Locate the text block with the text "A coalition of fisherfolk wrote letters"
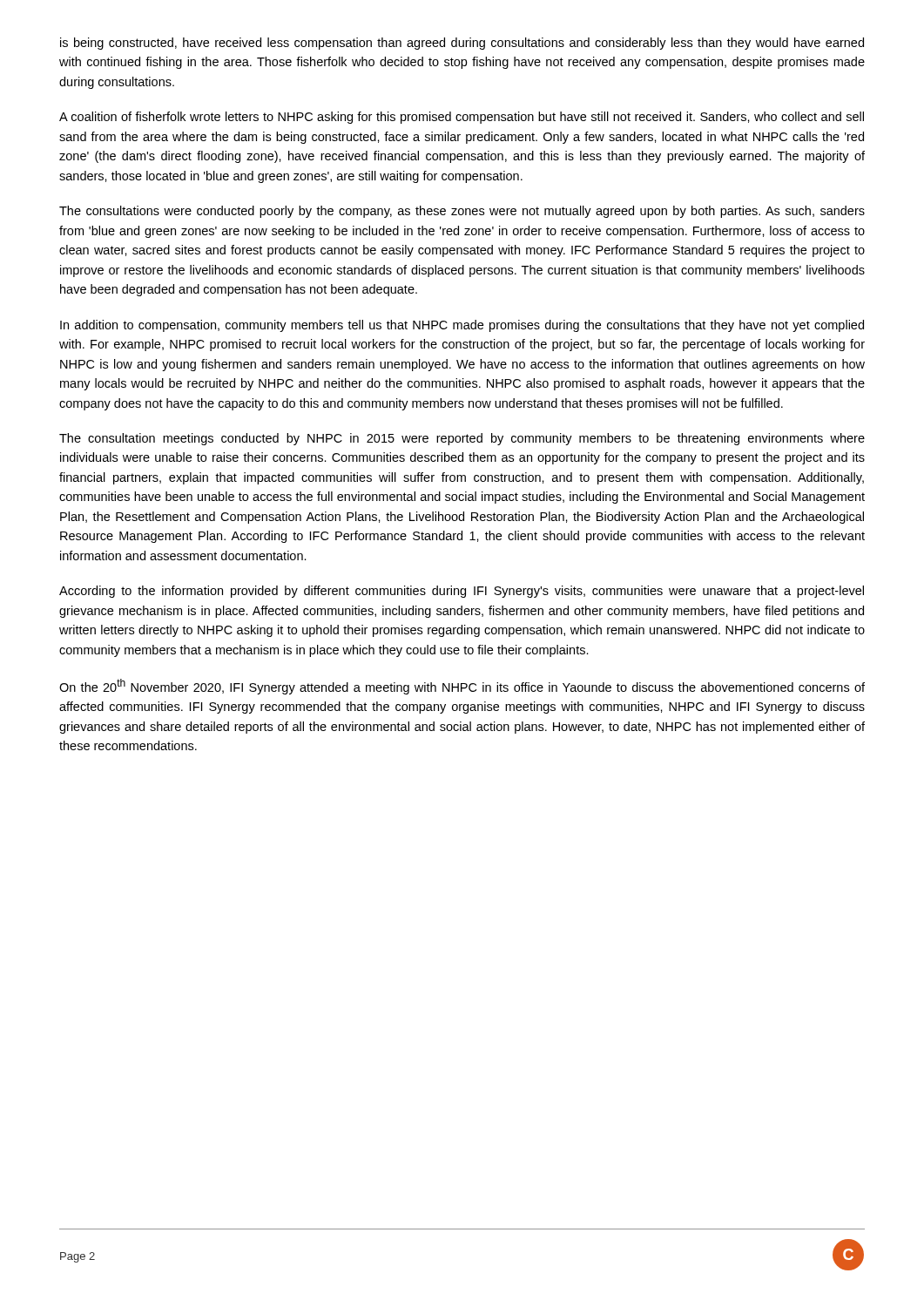This screenshot has height=1307, width=924. [x=462, y=147]
